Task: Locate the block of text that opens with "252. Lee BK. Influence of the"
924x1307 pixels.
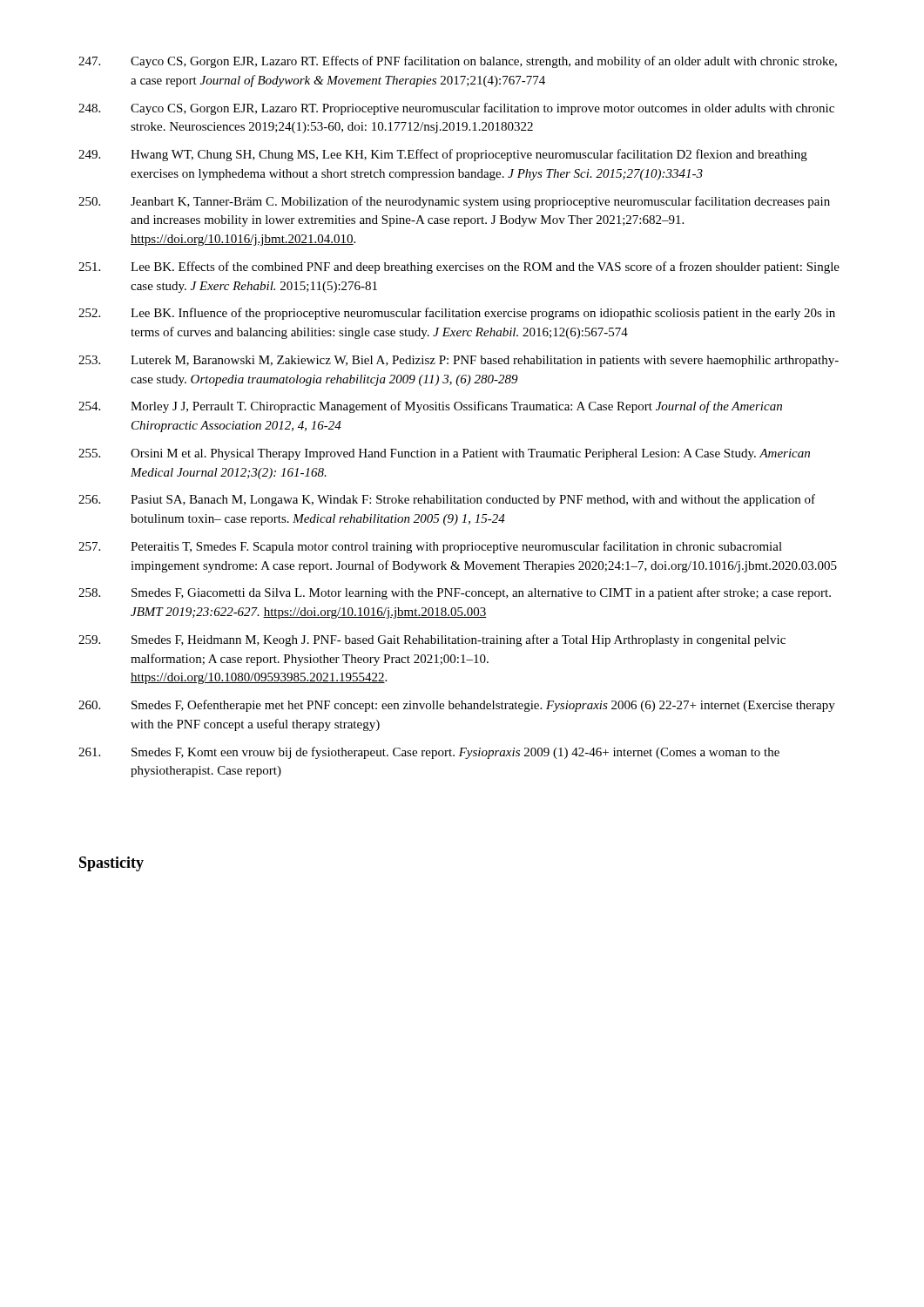Action: (x=462, y=323)
